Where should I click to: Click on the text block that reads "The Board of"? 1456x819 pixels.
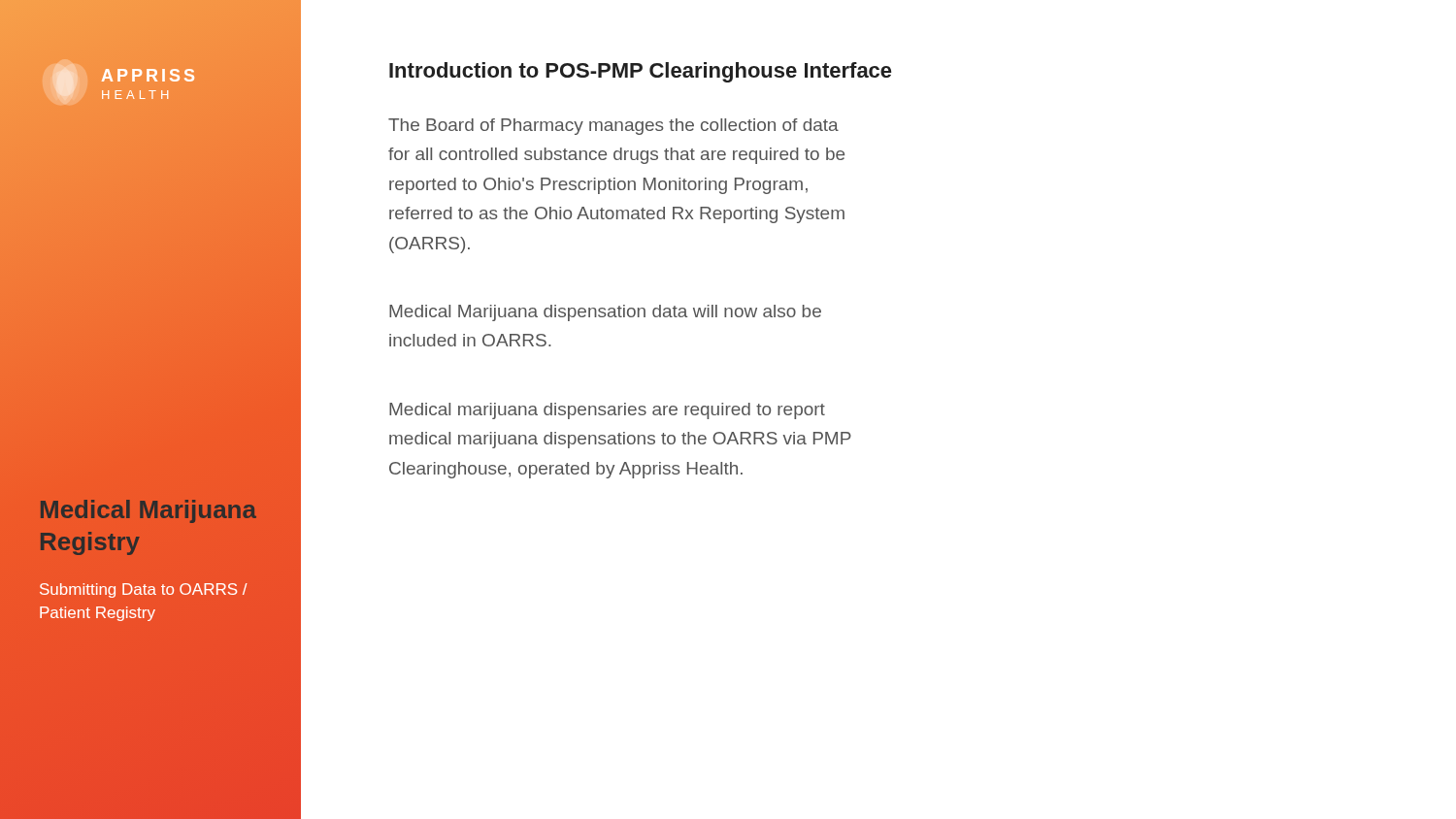click(617, 184)
